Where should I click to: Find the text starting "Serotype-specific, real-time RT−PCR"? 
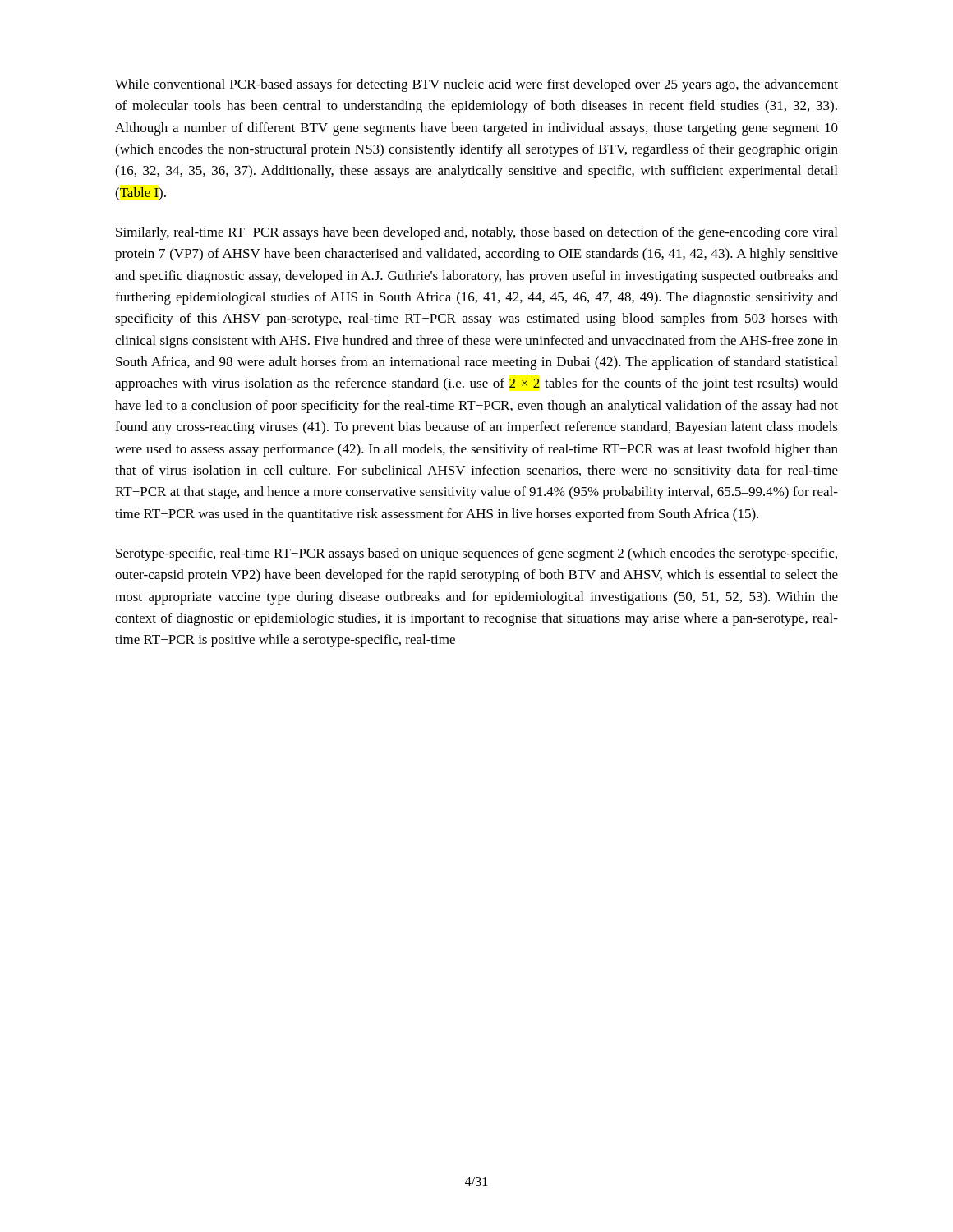pos(476,596)
